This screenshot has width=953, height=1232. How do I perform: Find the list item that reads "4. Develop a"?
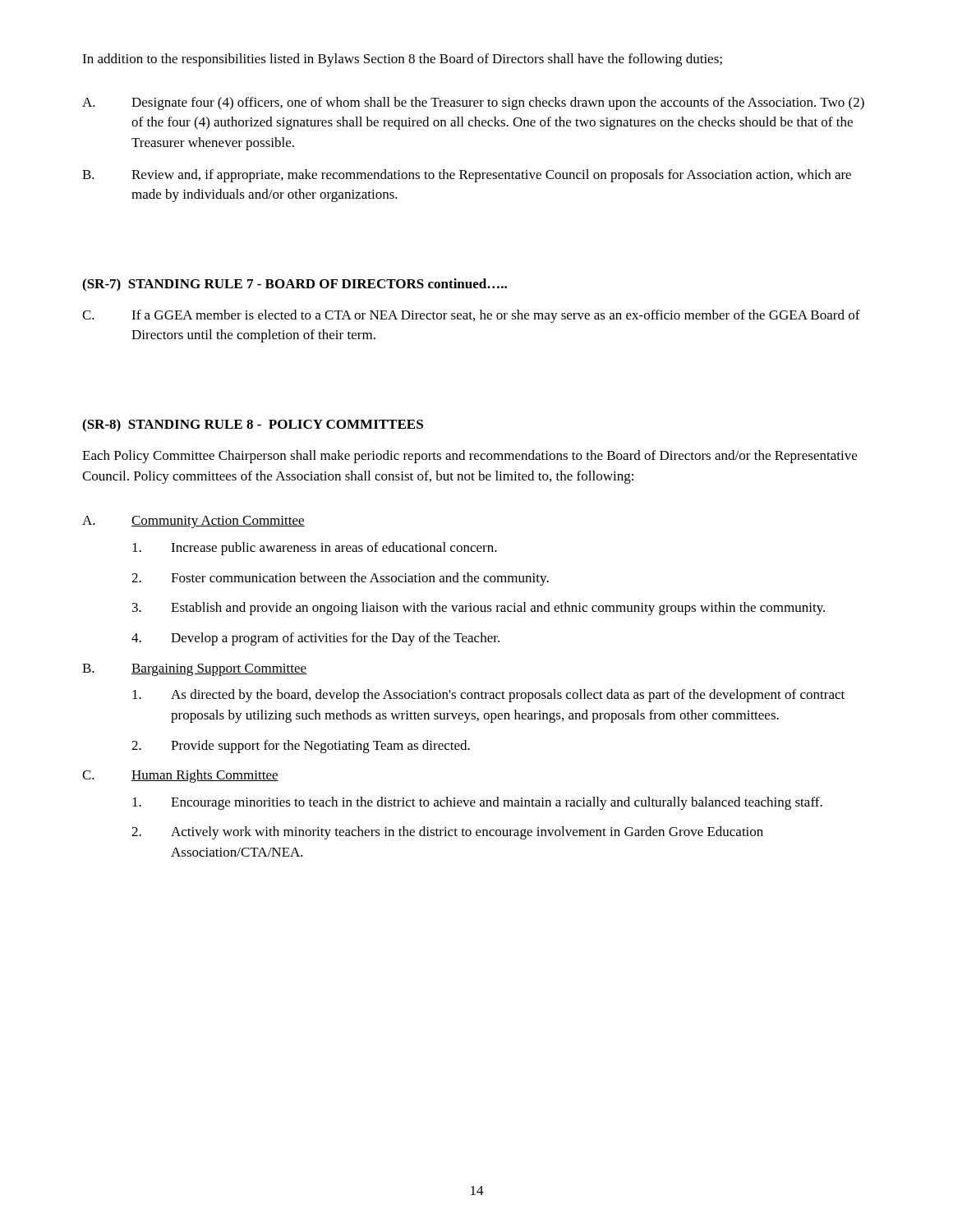click(x=501, y=638)
